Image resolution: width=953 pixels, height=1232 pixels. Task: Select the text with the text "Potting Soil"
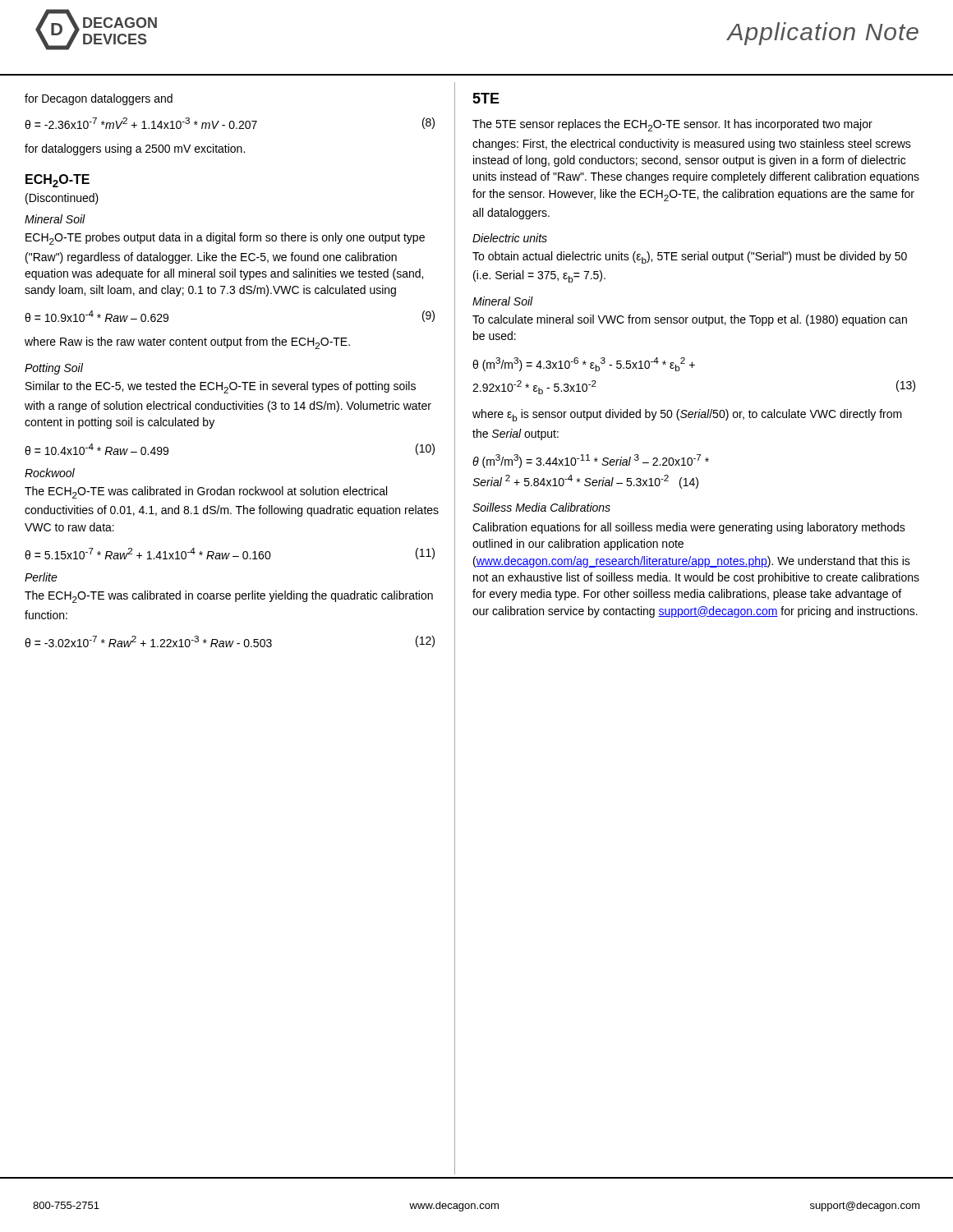tap(54, 368)
